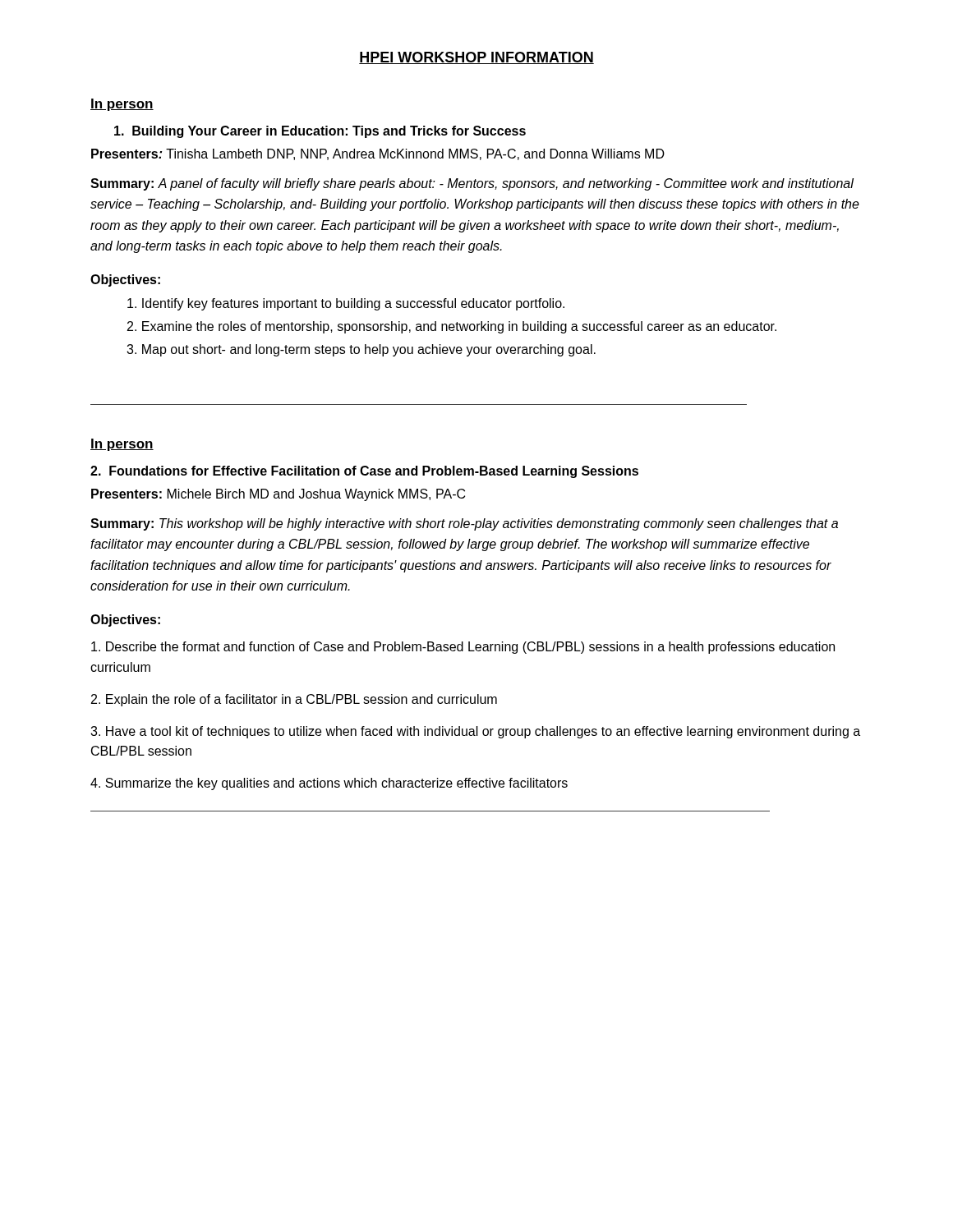Select the passage starting "Describe the format and function of Case and"
The width and height of the screenshot is (953, 1232).
click(x=463, y=657)
